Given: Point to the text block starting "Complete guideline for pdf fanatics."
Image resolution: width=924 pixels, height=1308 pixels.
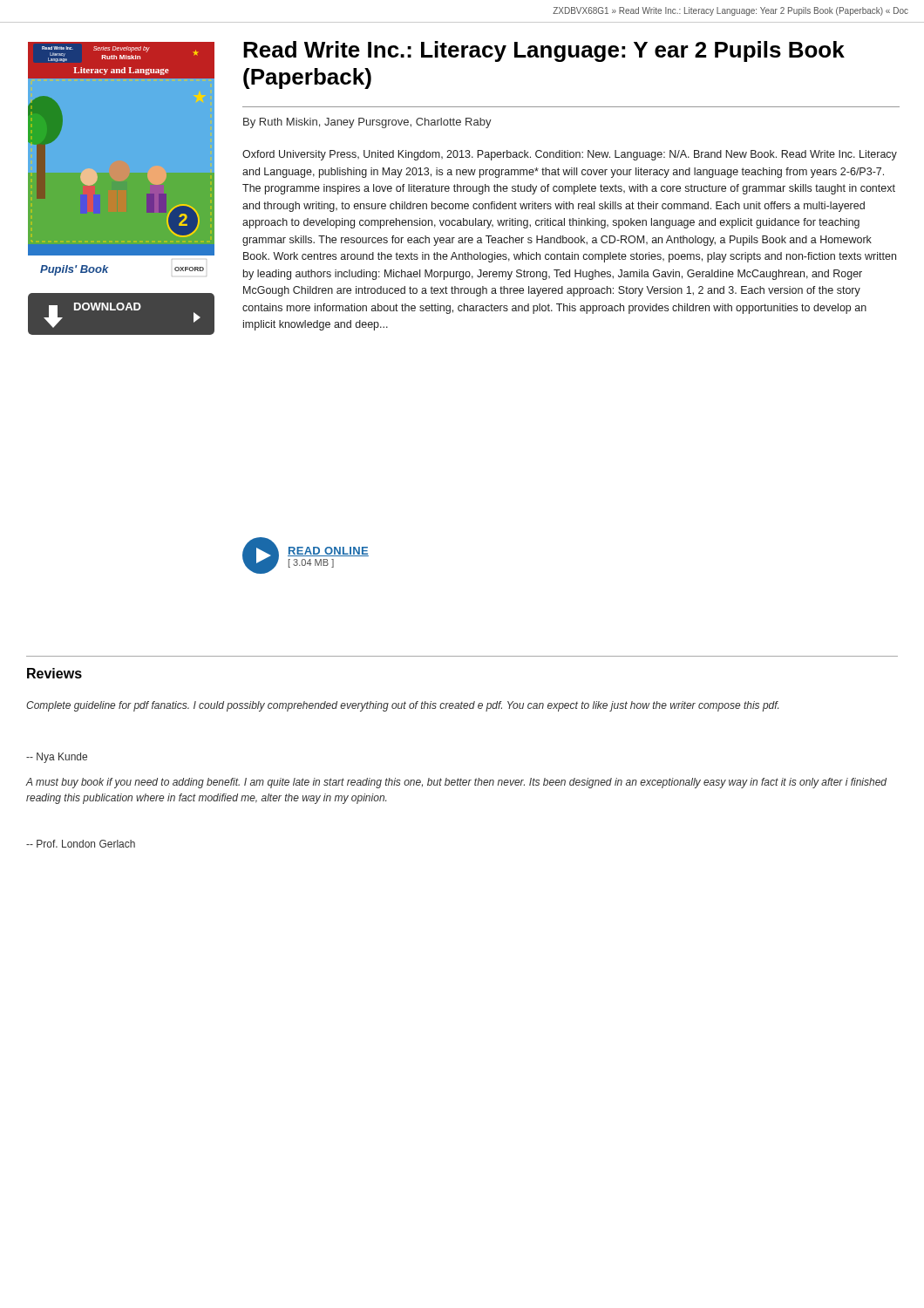Looking at the screenshot, I should pyautogui.click(x=462, y=706).
